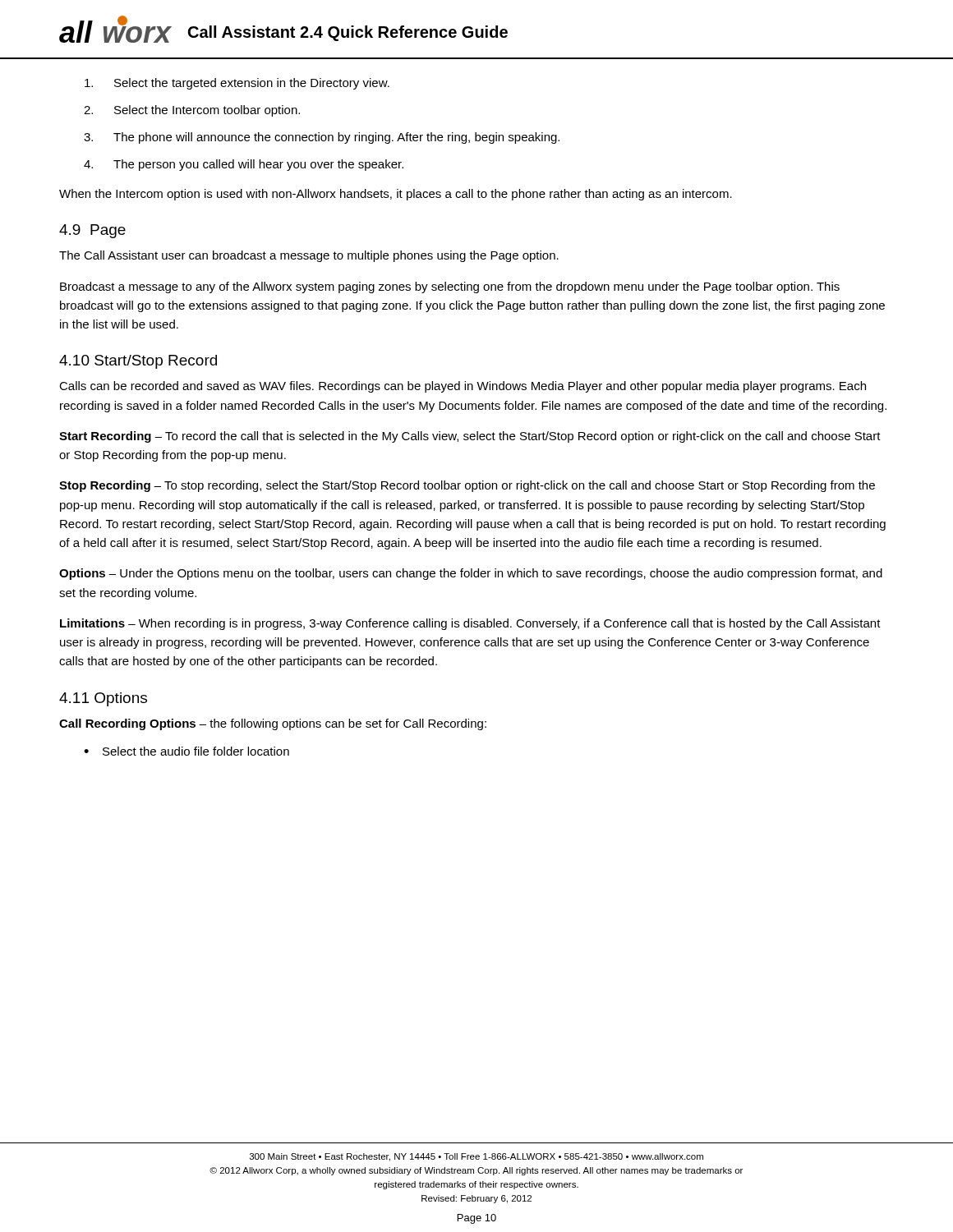Click the passage that begins "Options – Under"
Viewport: 953px width, 1232px height.
471,583
